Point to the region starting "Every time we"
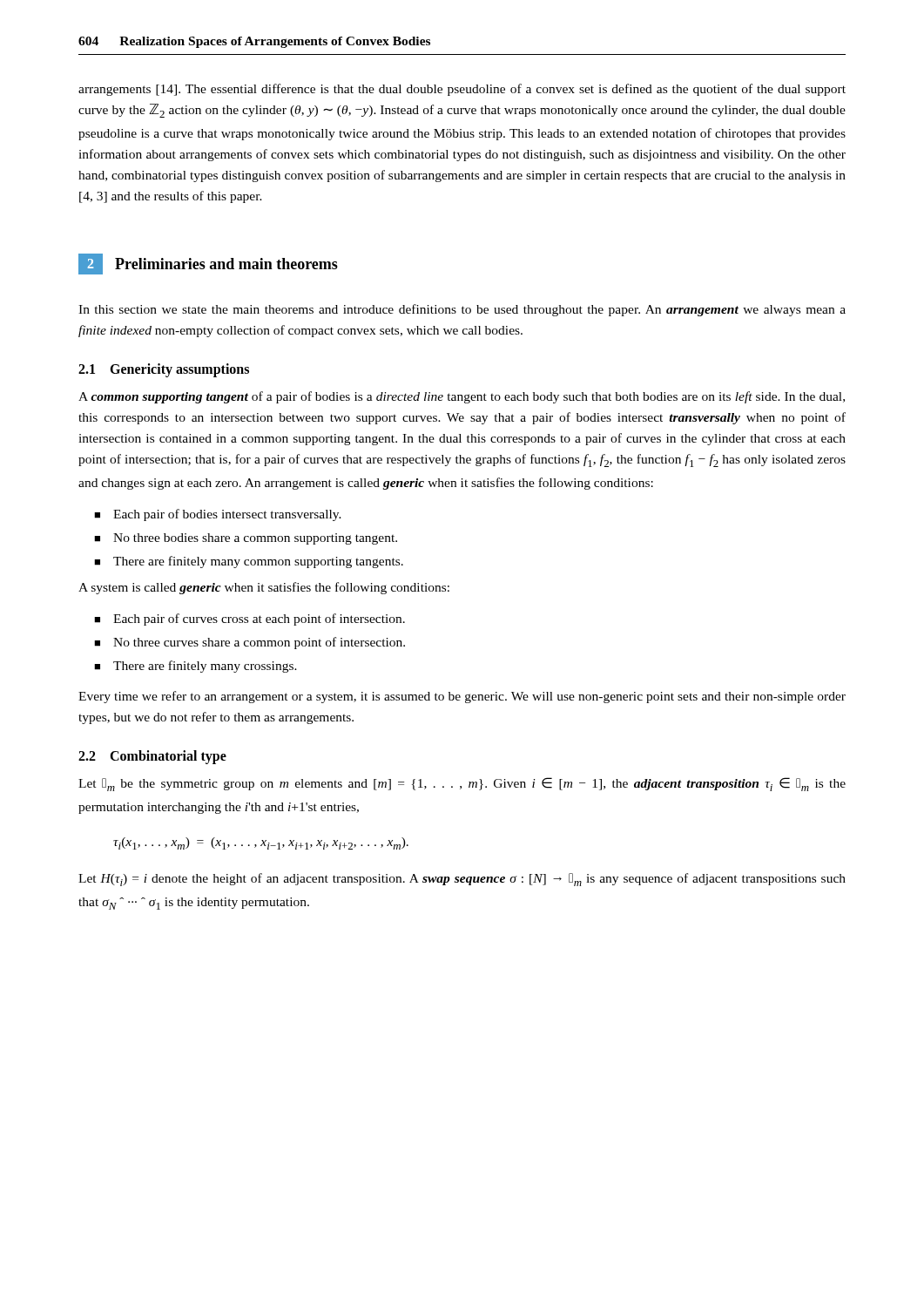This screenshot has height=1307, width=924. click(x=462, y=706)
